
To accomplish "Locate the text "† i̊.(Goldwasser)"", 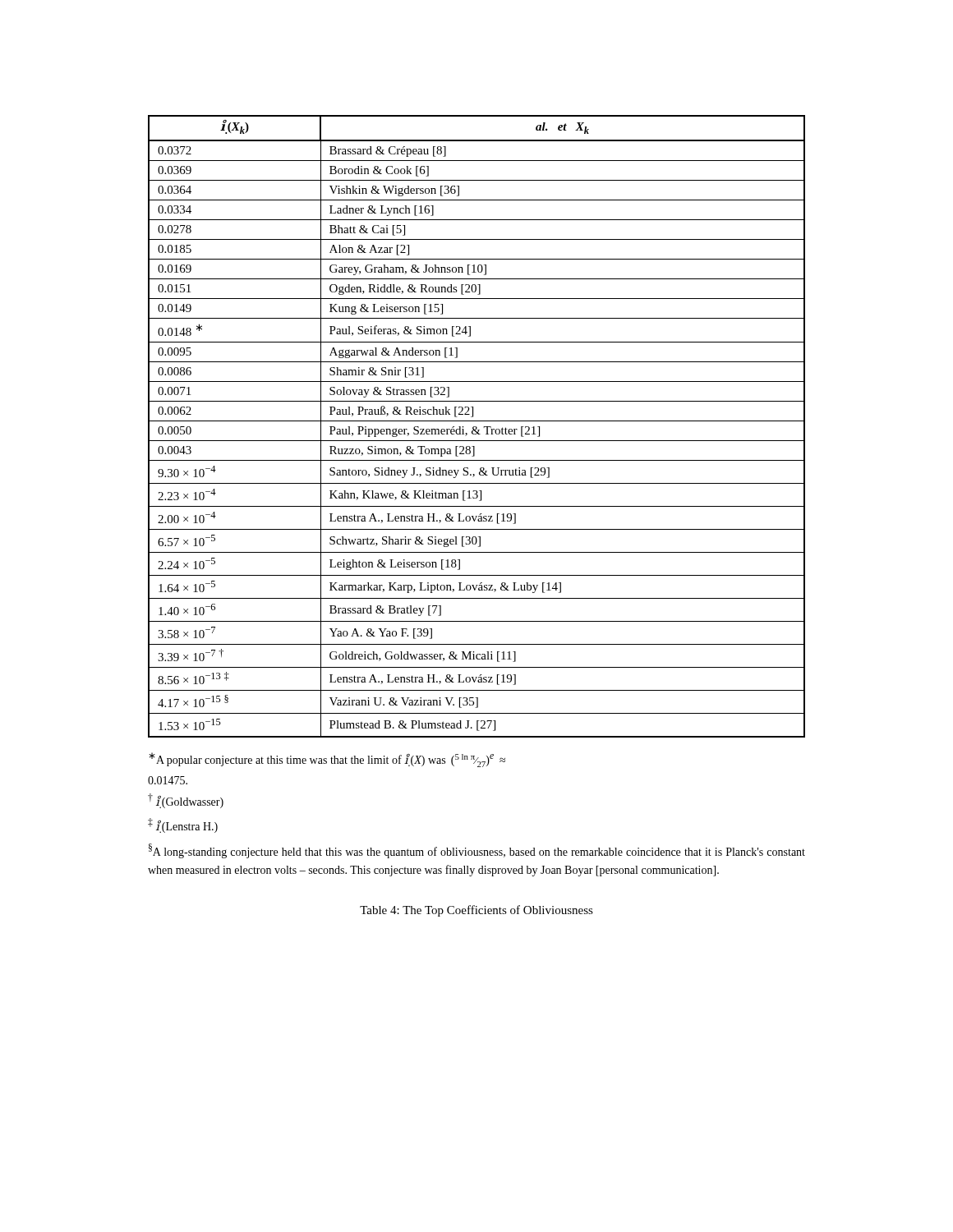I will 186,801.
